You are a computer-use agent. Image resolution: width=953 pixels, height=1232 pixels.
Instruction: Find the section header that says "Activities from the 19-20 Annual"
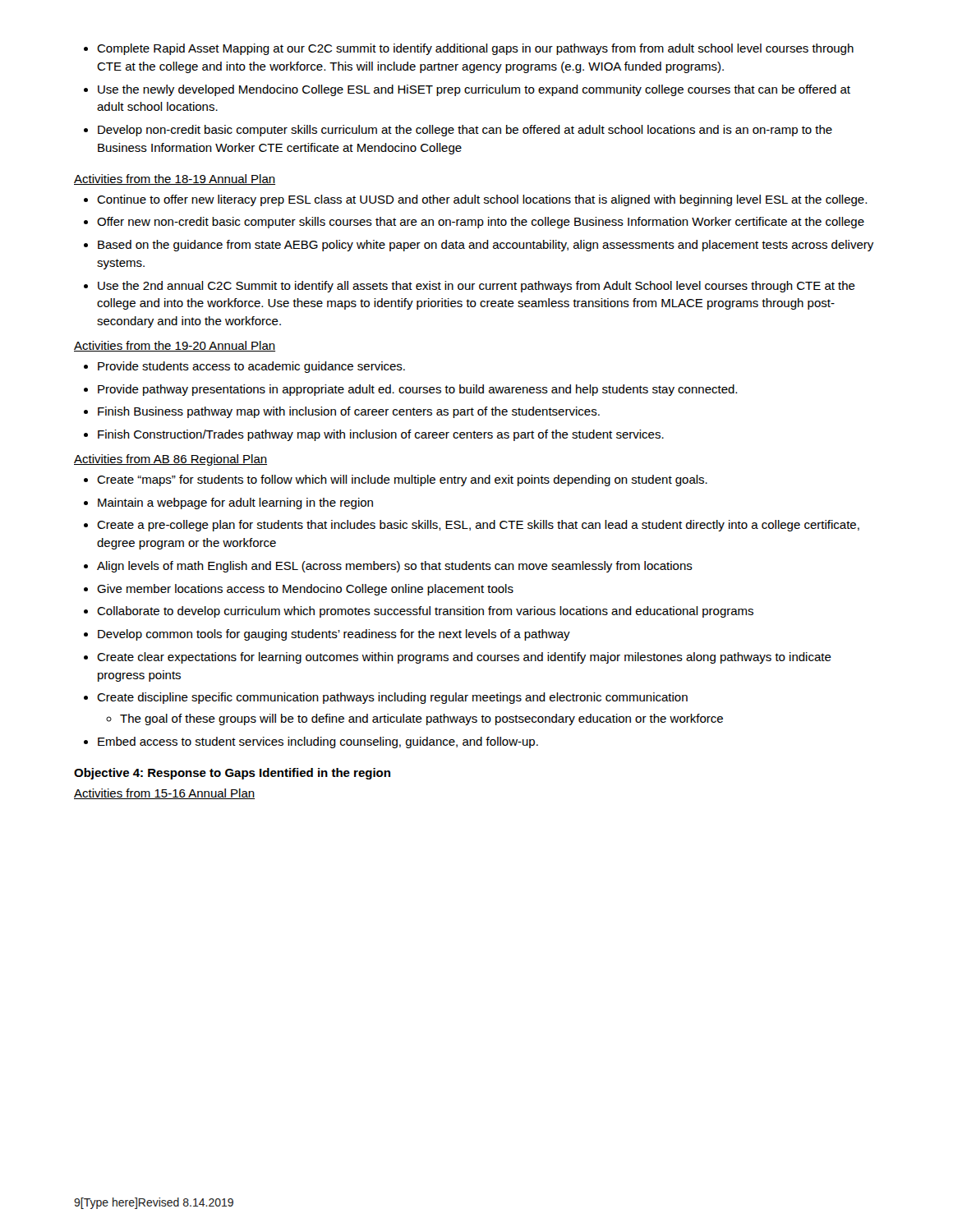(x=175, y=345)
